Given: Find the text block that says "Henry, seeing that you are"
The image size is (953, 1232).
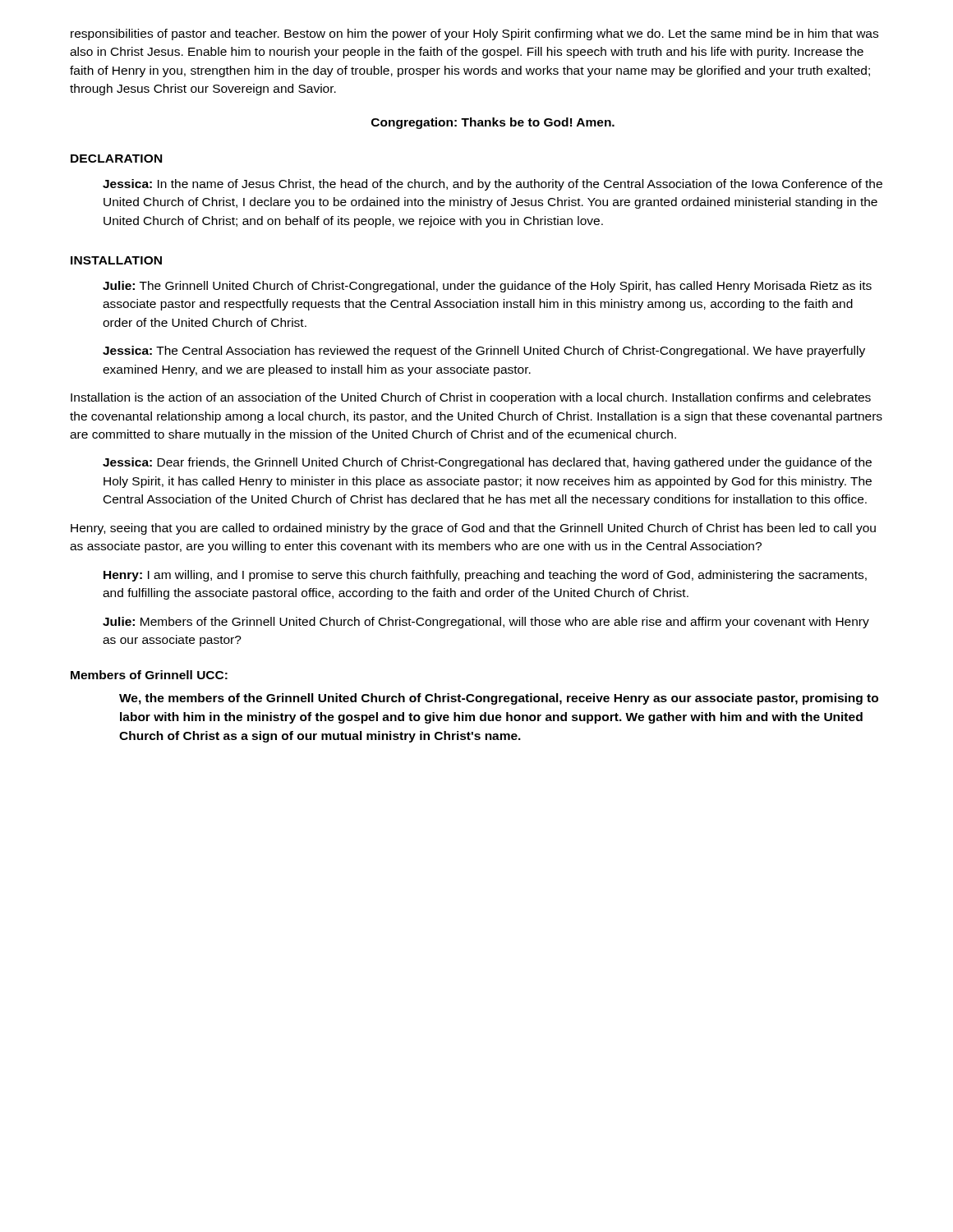Looking at the screenshot, I should click(x=473, y=537).
